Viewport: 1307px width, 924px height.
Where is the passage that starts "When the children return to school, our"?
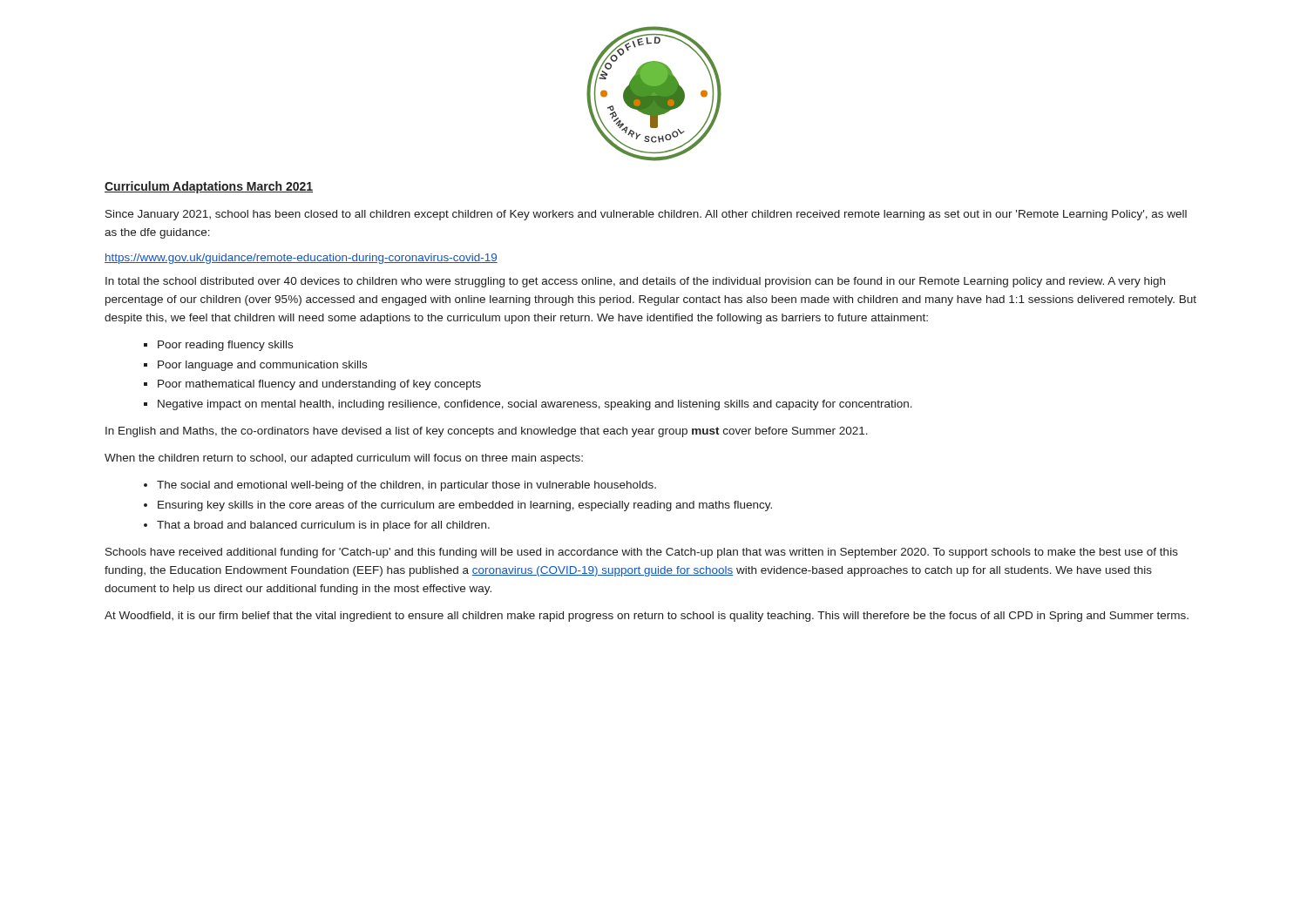coord(344,458)
